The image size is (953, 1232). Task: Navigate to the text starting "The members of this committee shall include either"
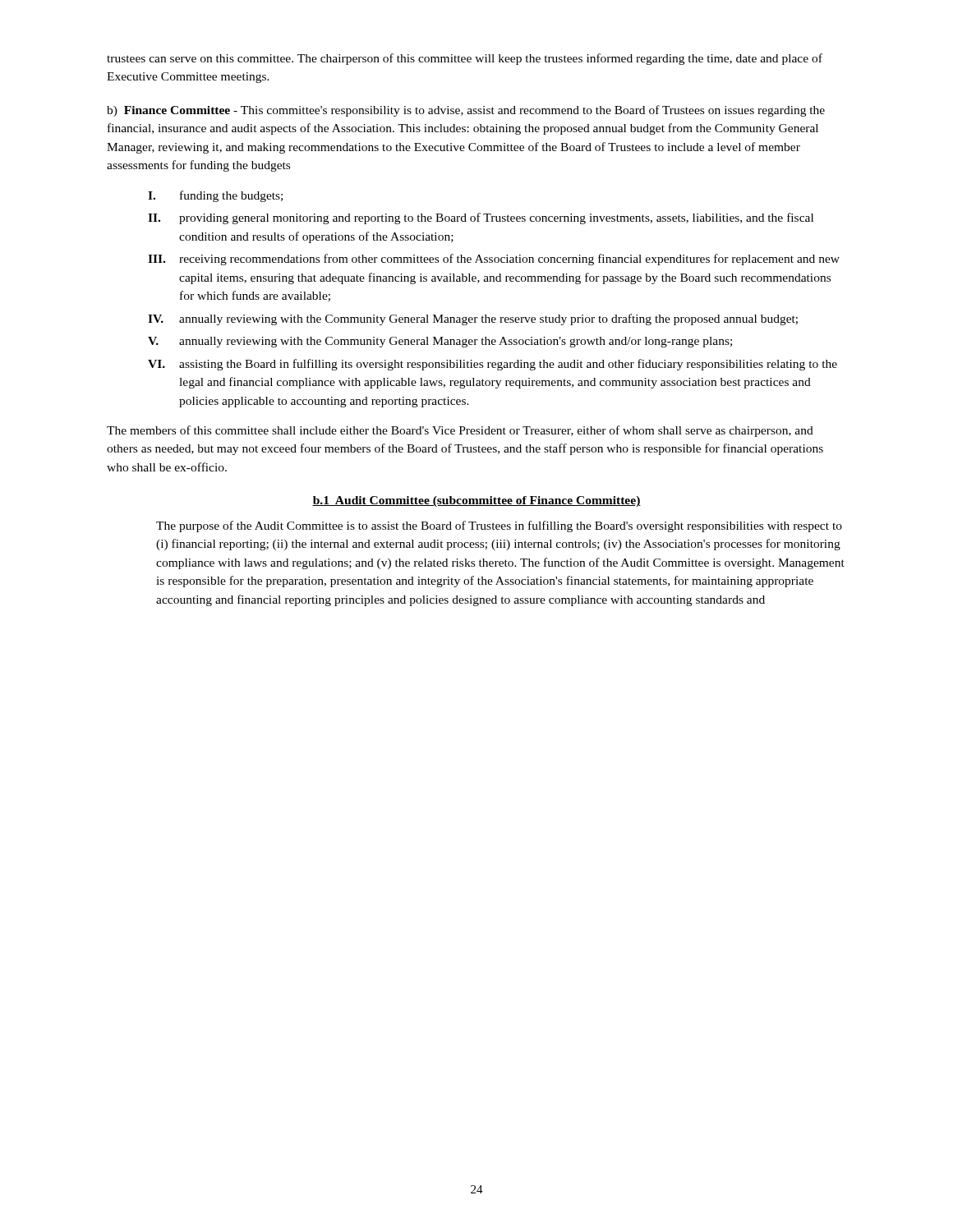click(x=465, y=448)
